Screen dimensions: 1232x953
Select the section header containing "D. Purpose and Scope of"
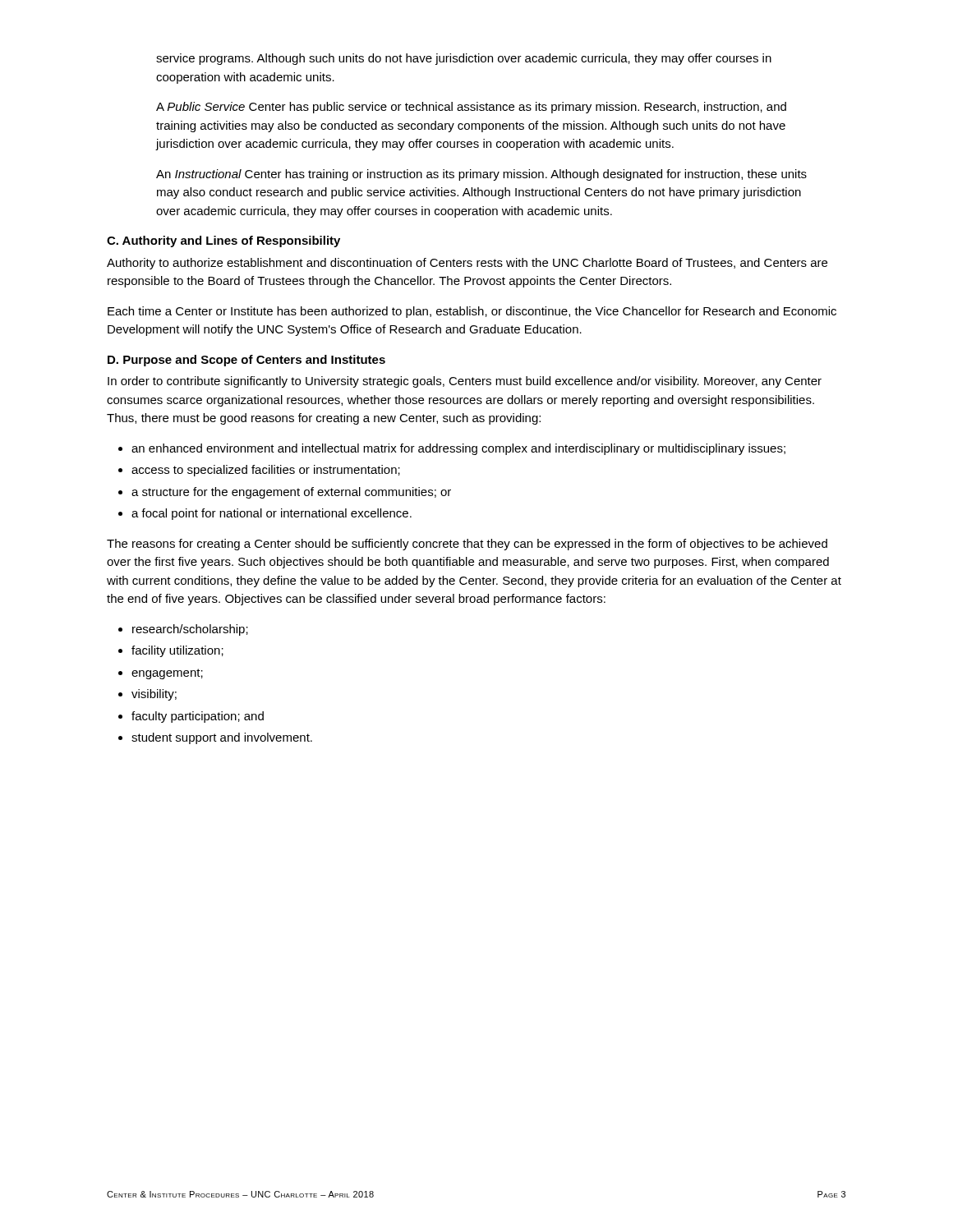[x=246, y=359]
